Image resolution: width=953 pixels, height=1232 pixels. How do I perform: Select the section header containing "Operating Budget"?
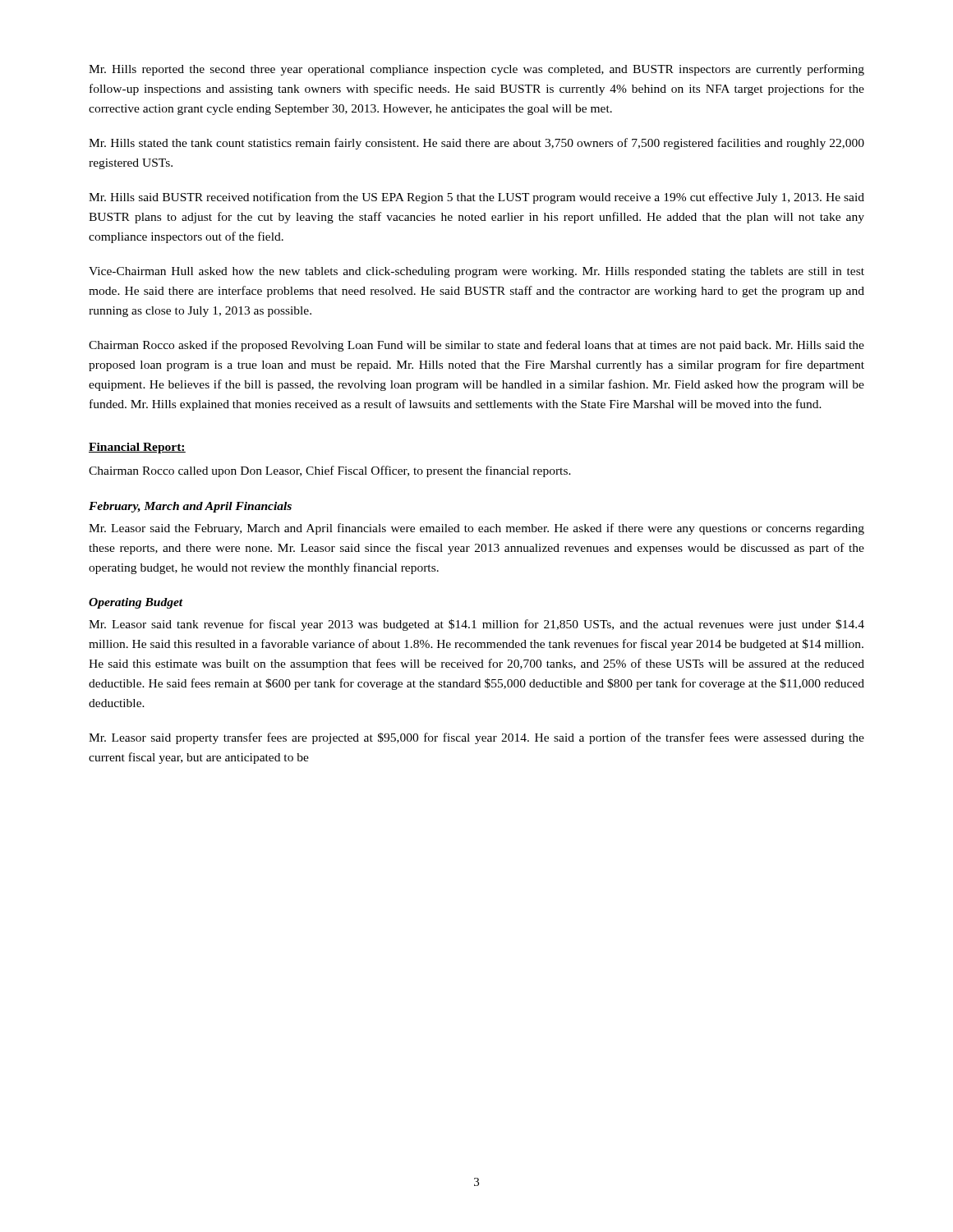pos(136,601)
